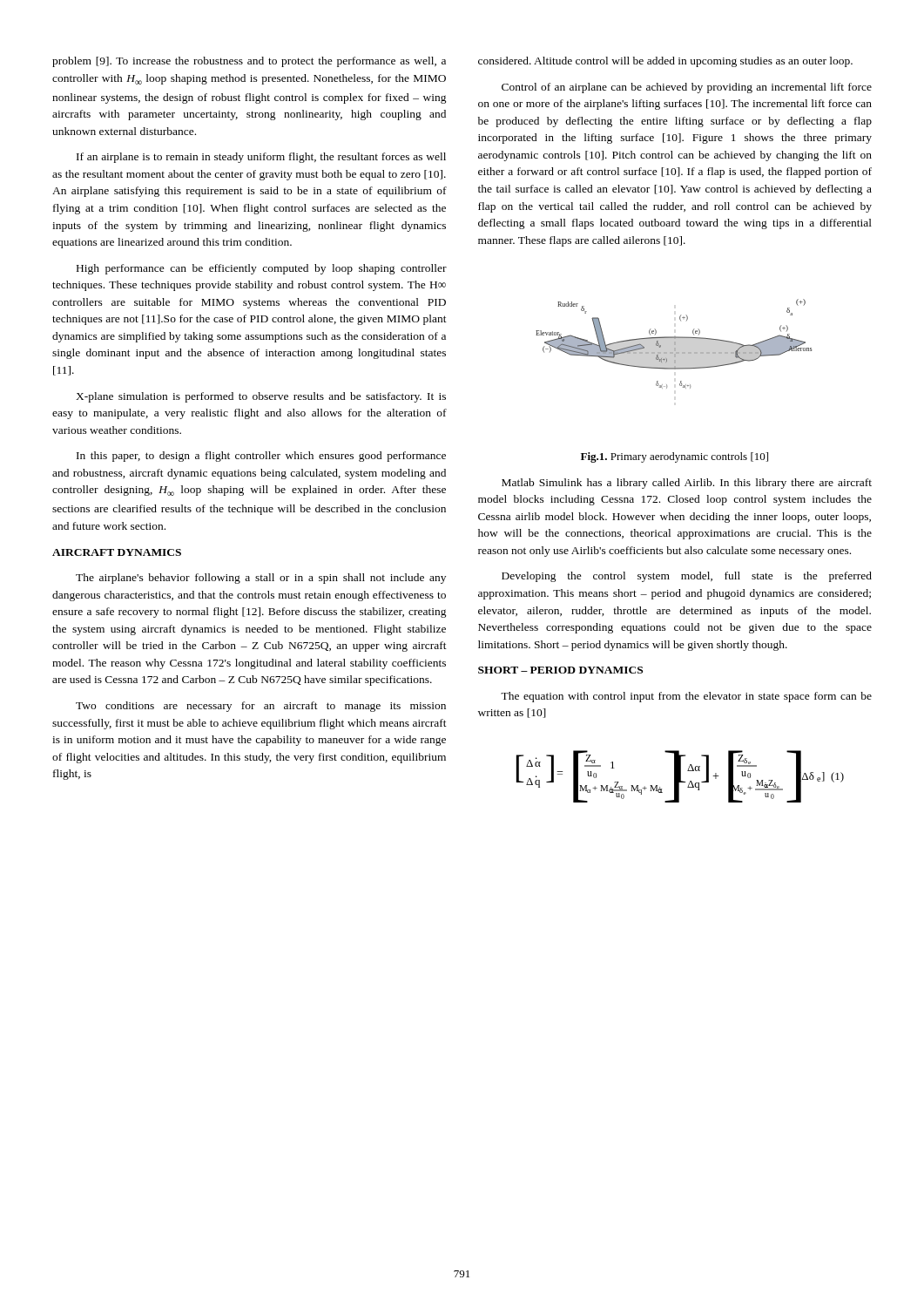Find the region starting "The airplane's behavior following a stall"
This screenshot has width=924, height=1307.
pos(249,629)
